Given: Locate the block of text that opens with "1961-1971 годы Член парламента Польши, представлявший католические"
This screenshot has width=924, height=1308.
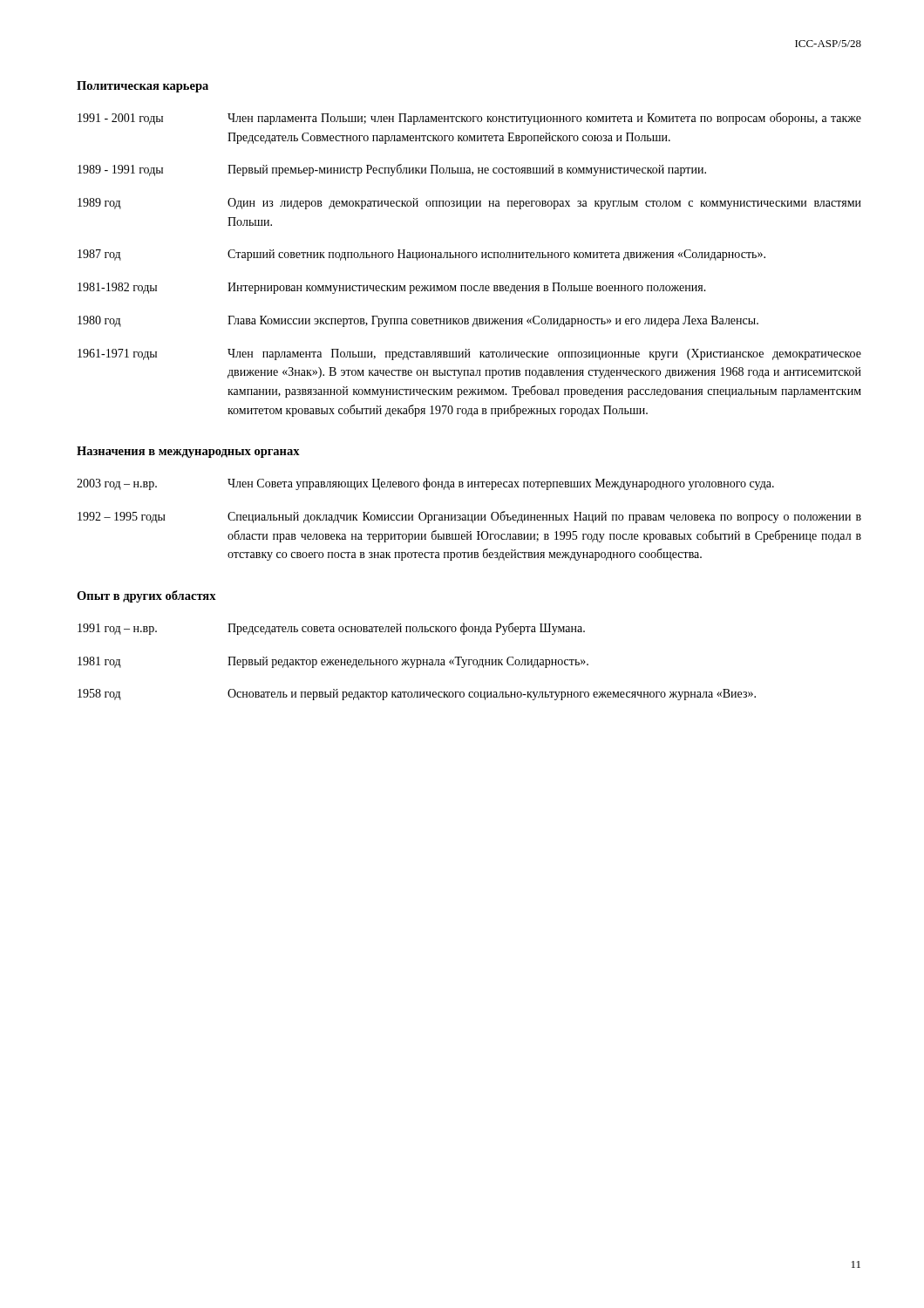Looking at the screenshot, I should (x=469, y=382).
